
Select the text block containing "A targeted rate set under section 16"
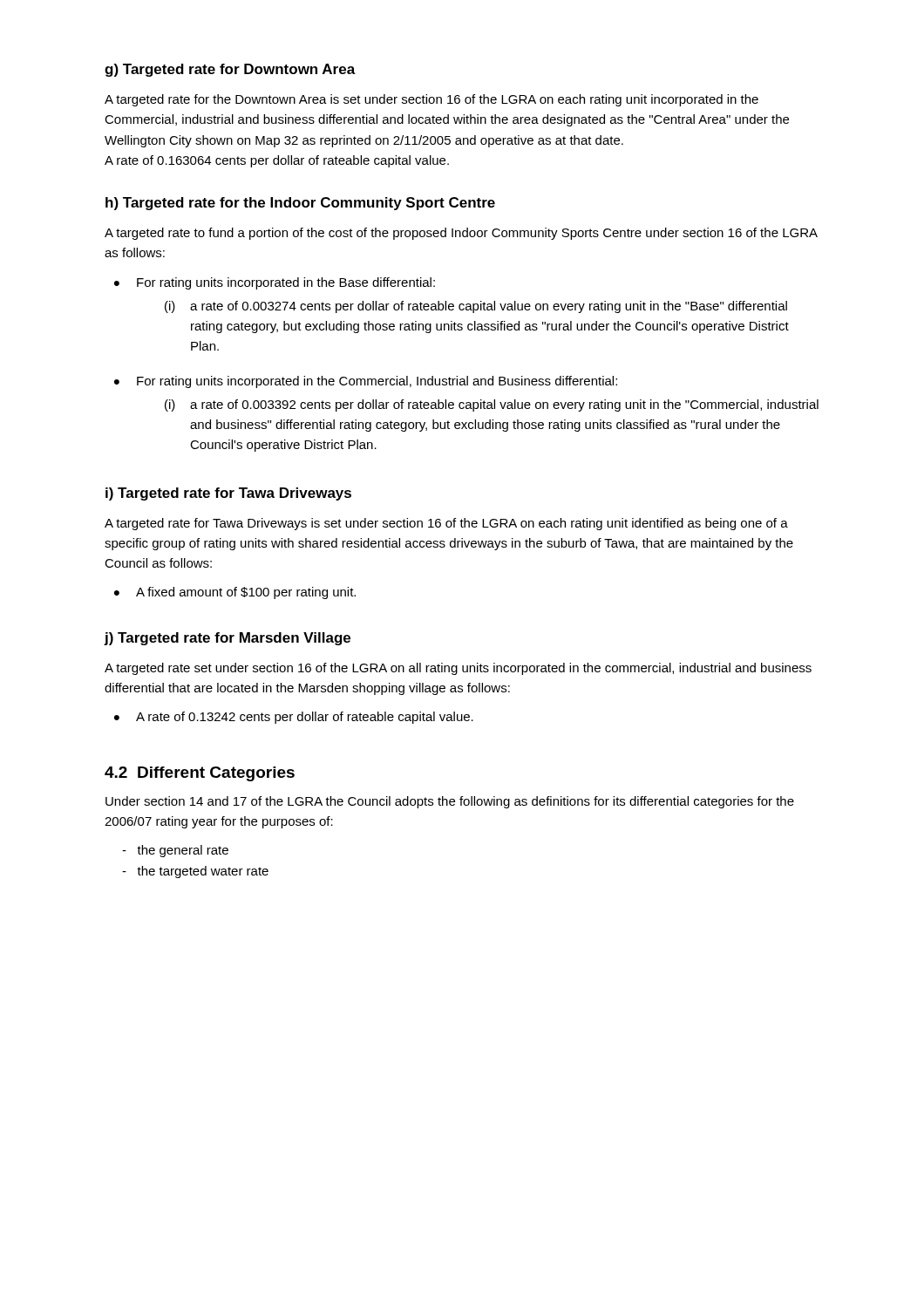click(458, 677)
